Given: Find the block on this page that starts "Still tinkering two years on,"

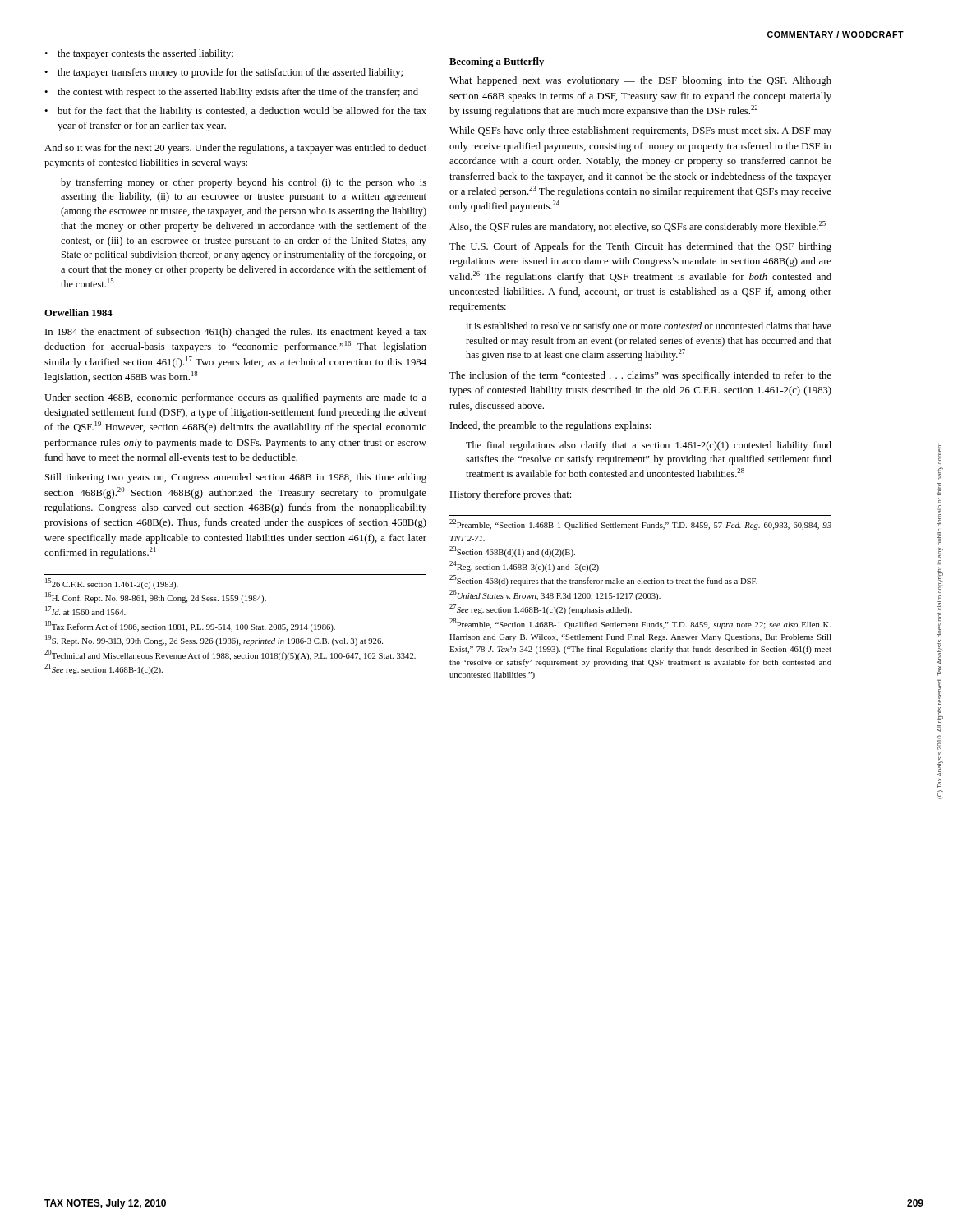Looking at the screenshot, I should click(x=235, y=515).
